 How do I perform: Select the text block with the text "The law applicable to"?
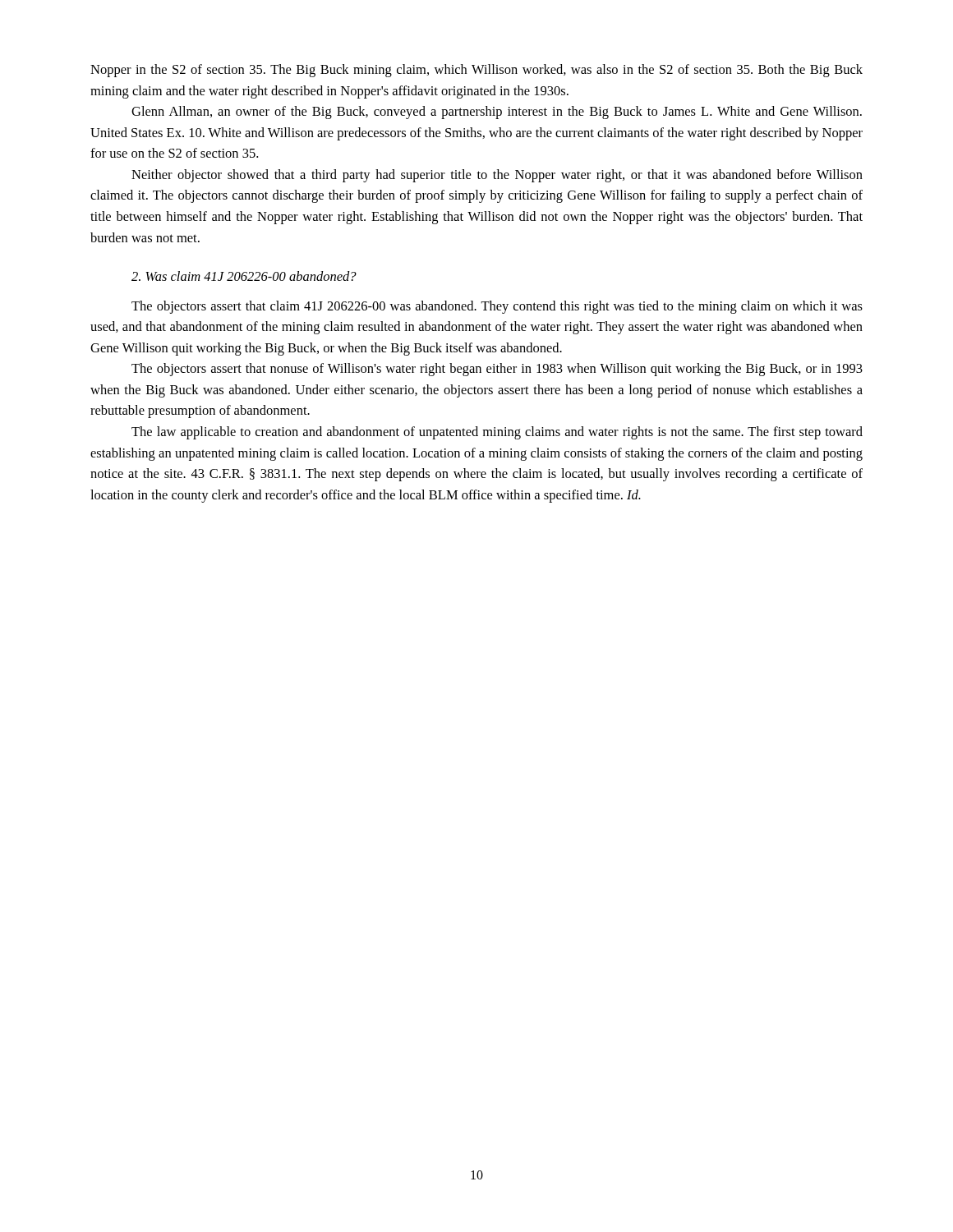pyautogui.click(x=476, y=463)
